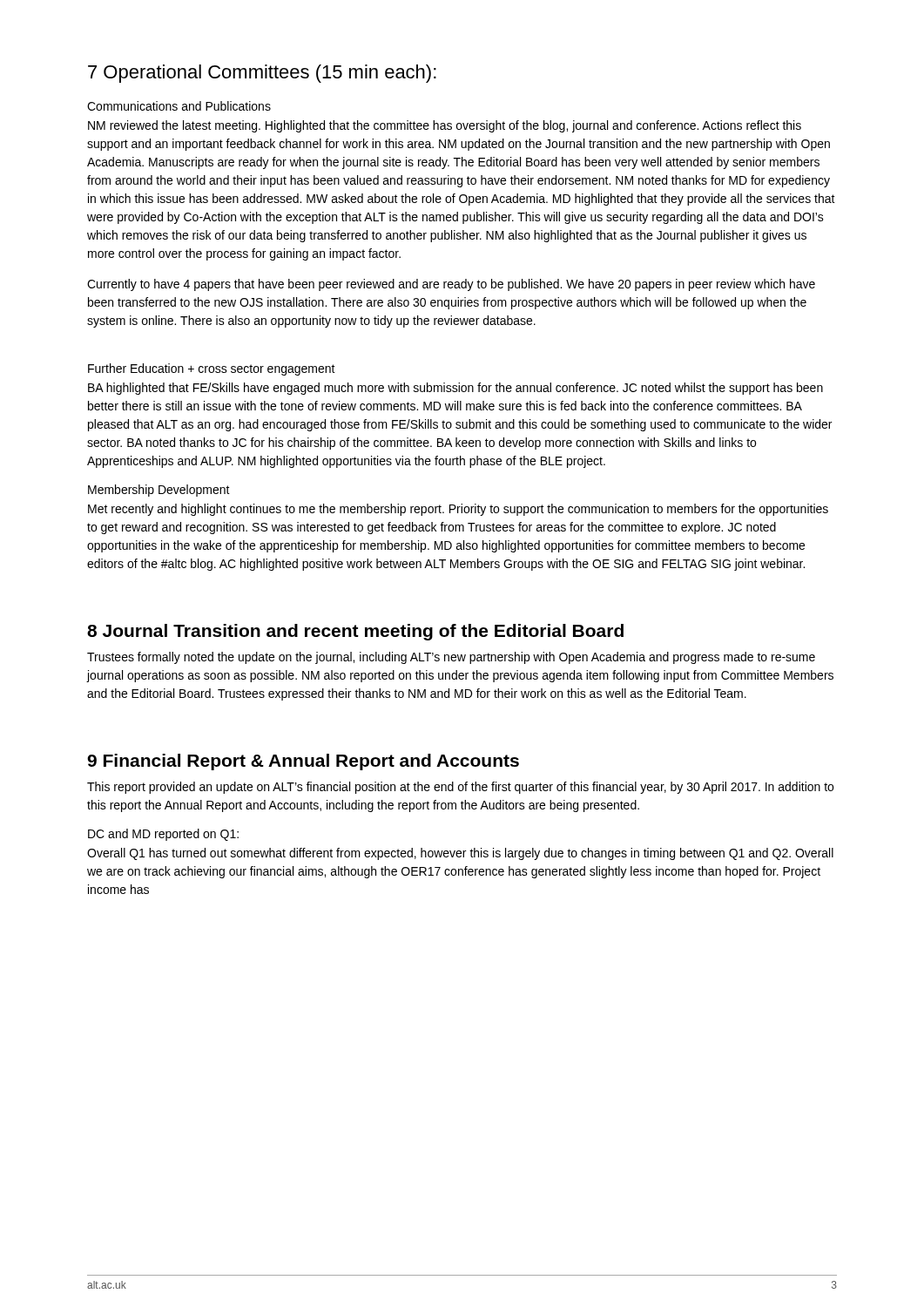Viewport: 924px width, 1307px height.
Task: Click on the text starting "Communications and Publications"
Action: [179, 106]
